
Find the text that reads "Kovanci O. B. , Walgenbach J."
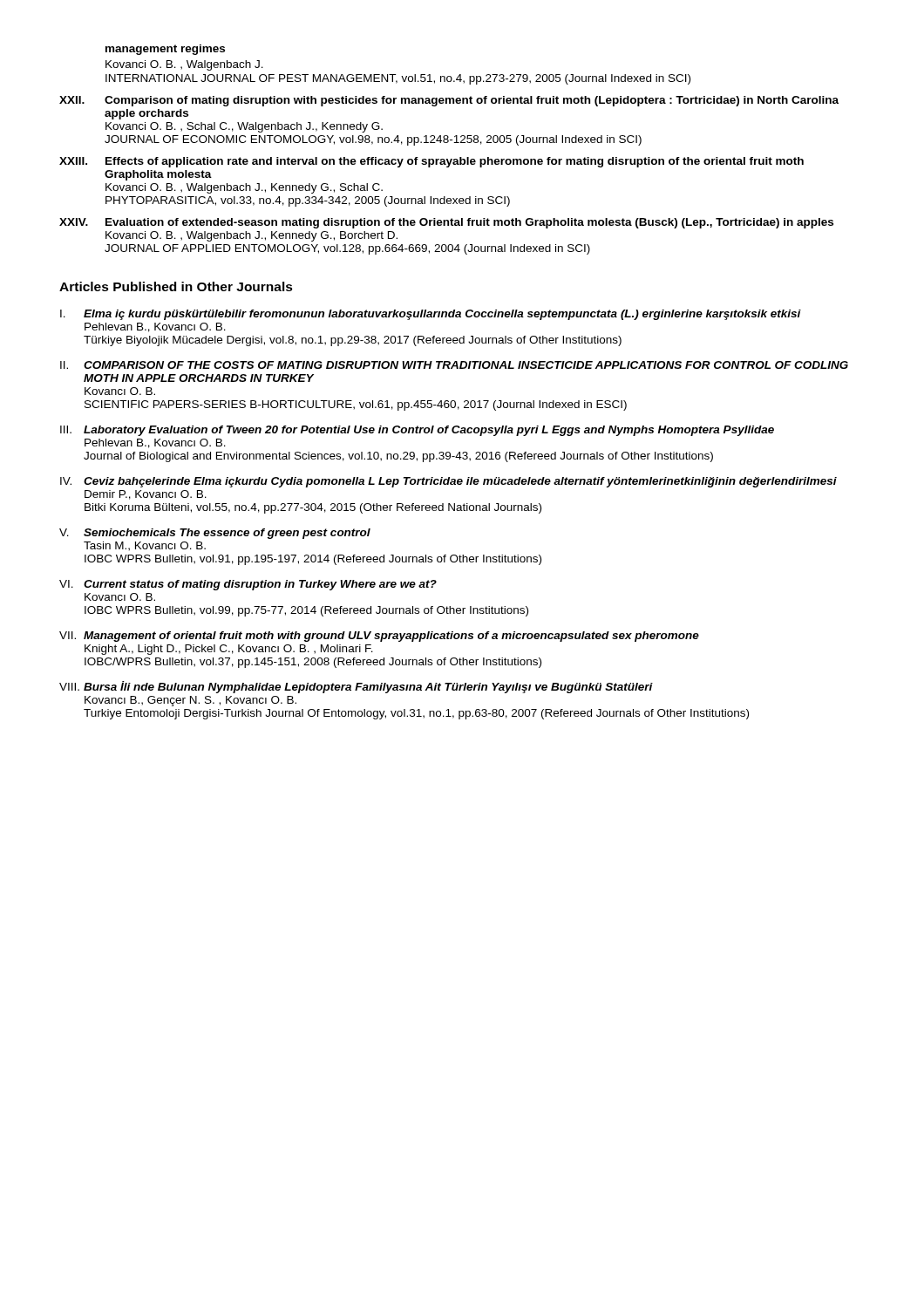[x=462, y=64]
